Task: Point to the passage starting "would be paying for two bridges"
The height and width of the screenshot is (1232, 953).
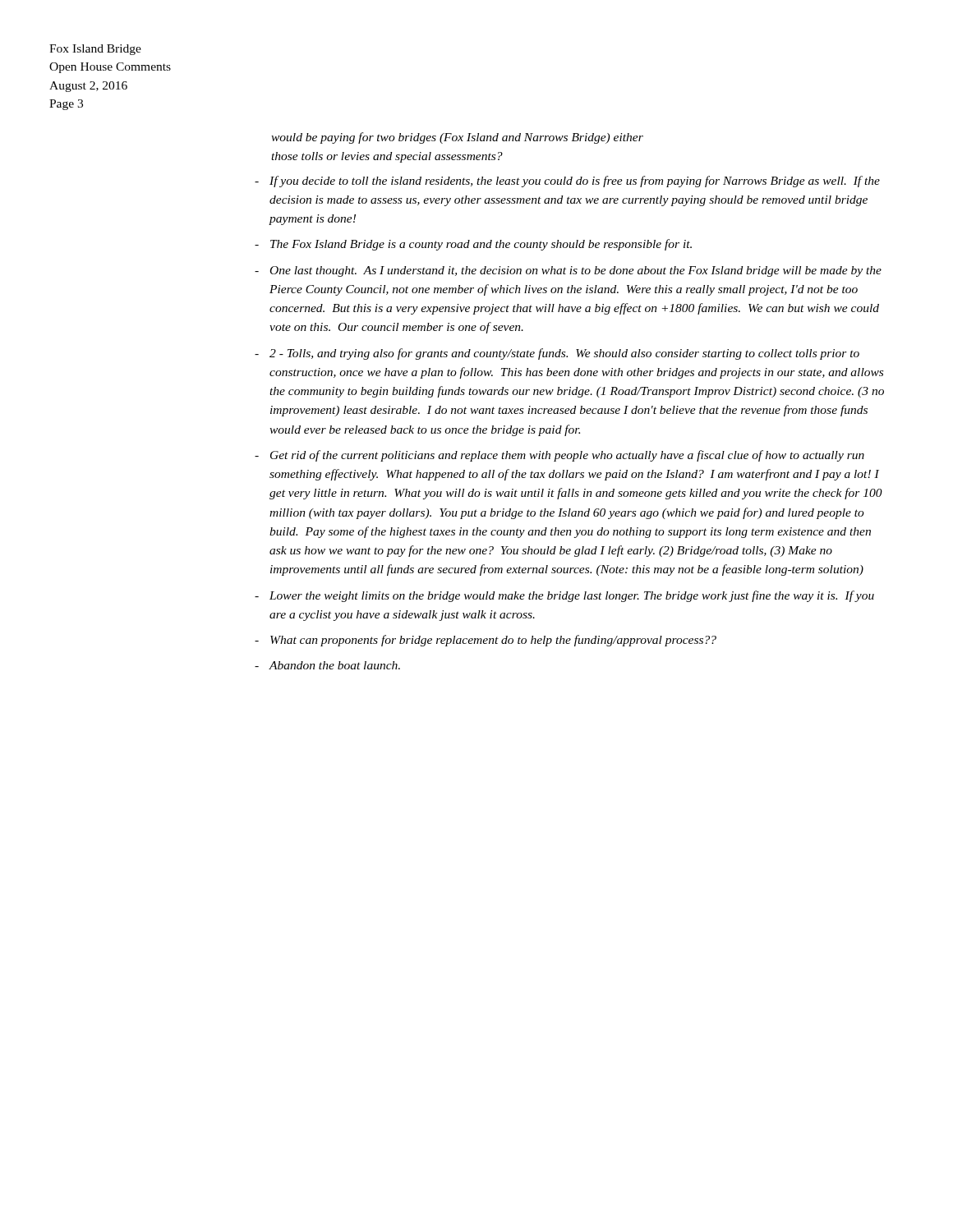Action: pos(457,146)
